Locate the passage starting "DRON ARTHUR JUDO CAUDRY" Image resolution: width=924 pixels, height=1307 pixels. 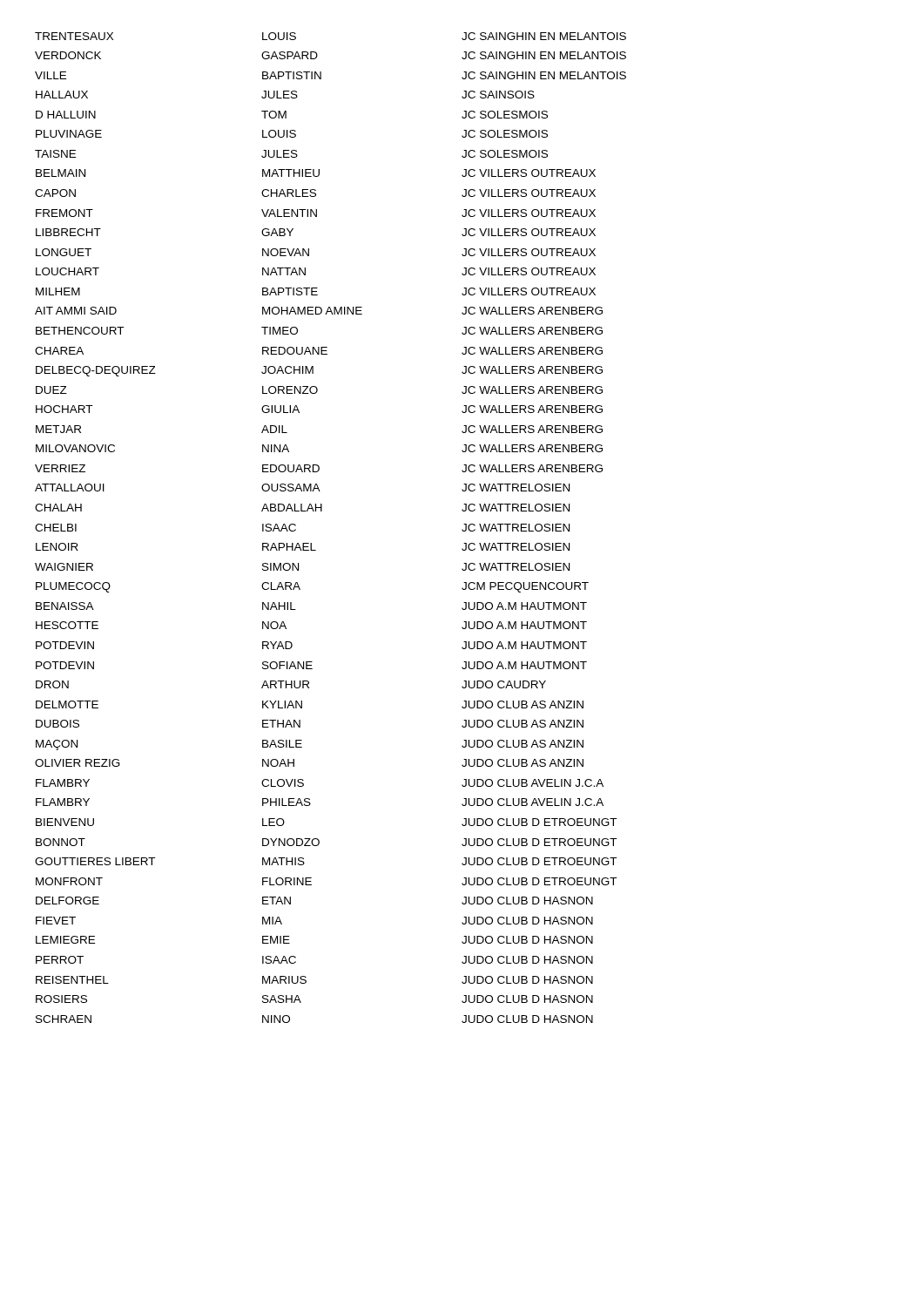click(x=462, y=685)
